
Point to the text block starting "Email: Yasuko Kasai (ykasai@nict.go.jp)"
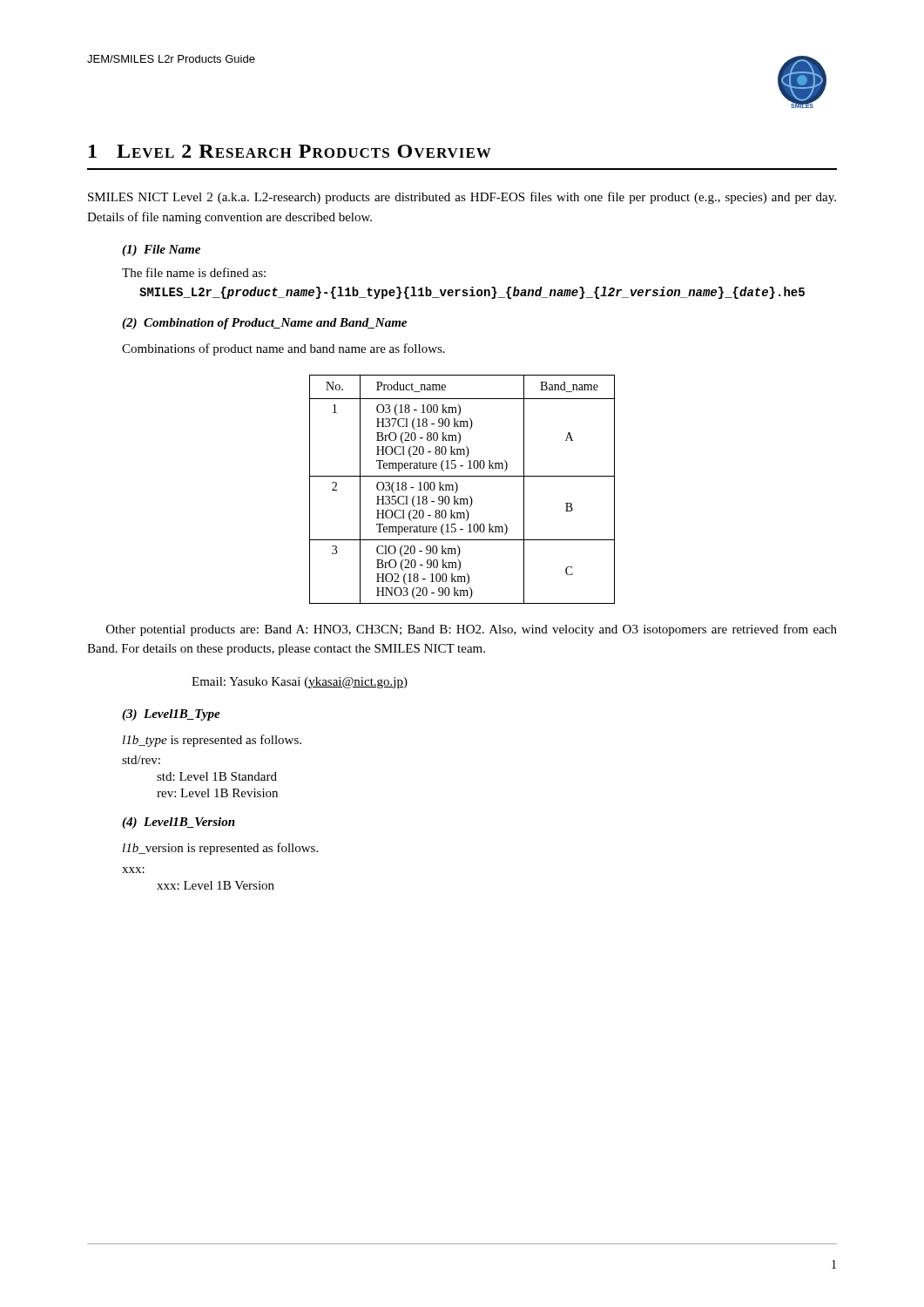coord(300,681)
